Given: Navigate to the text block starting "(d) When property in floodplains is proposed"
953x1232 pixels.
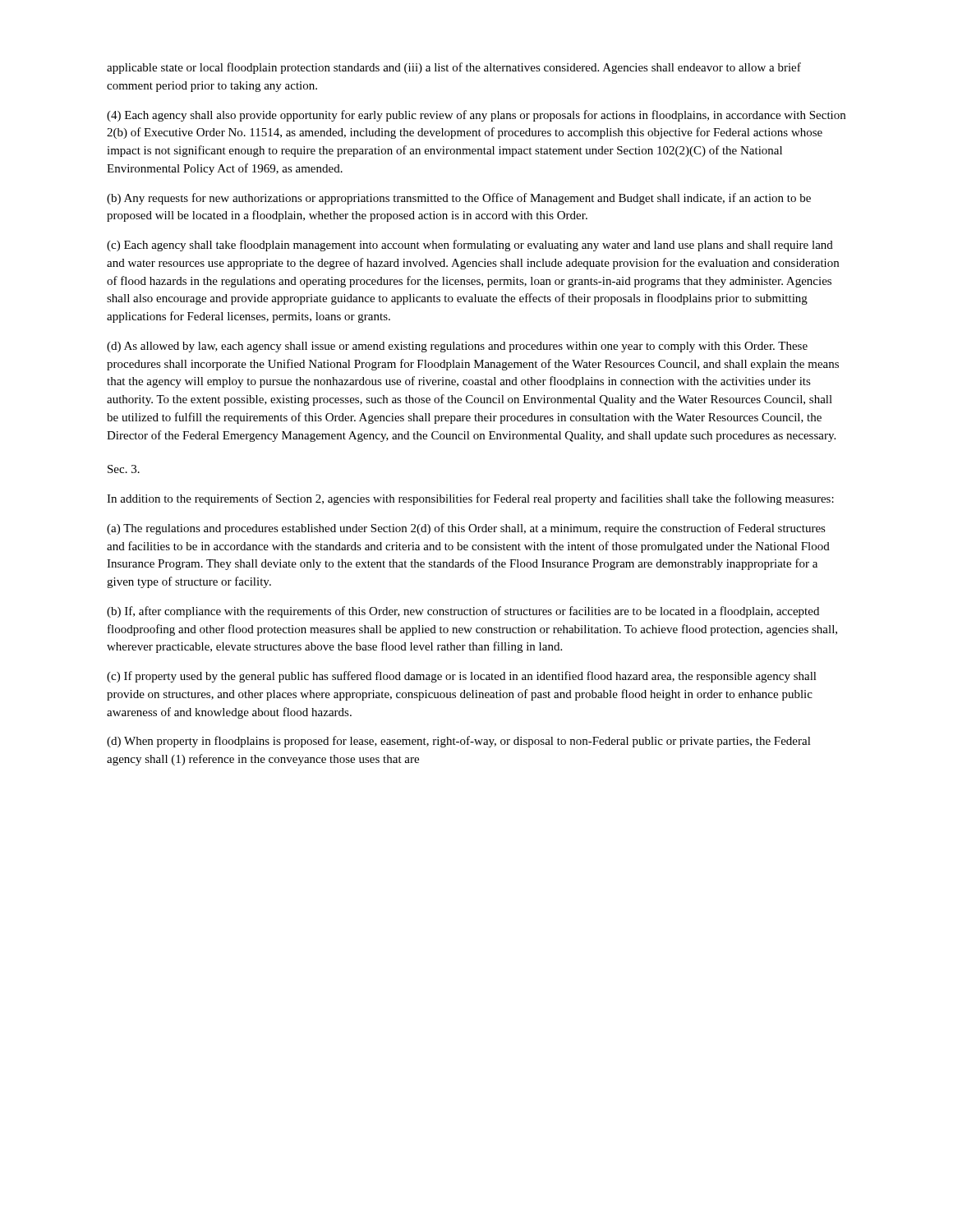Looking at the screenshot, I should point(459,750).
